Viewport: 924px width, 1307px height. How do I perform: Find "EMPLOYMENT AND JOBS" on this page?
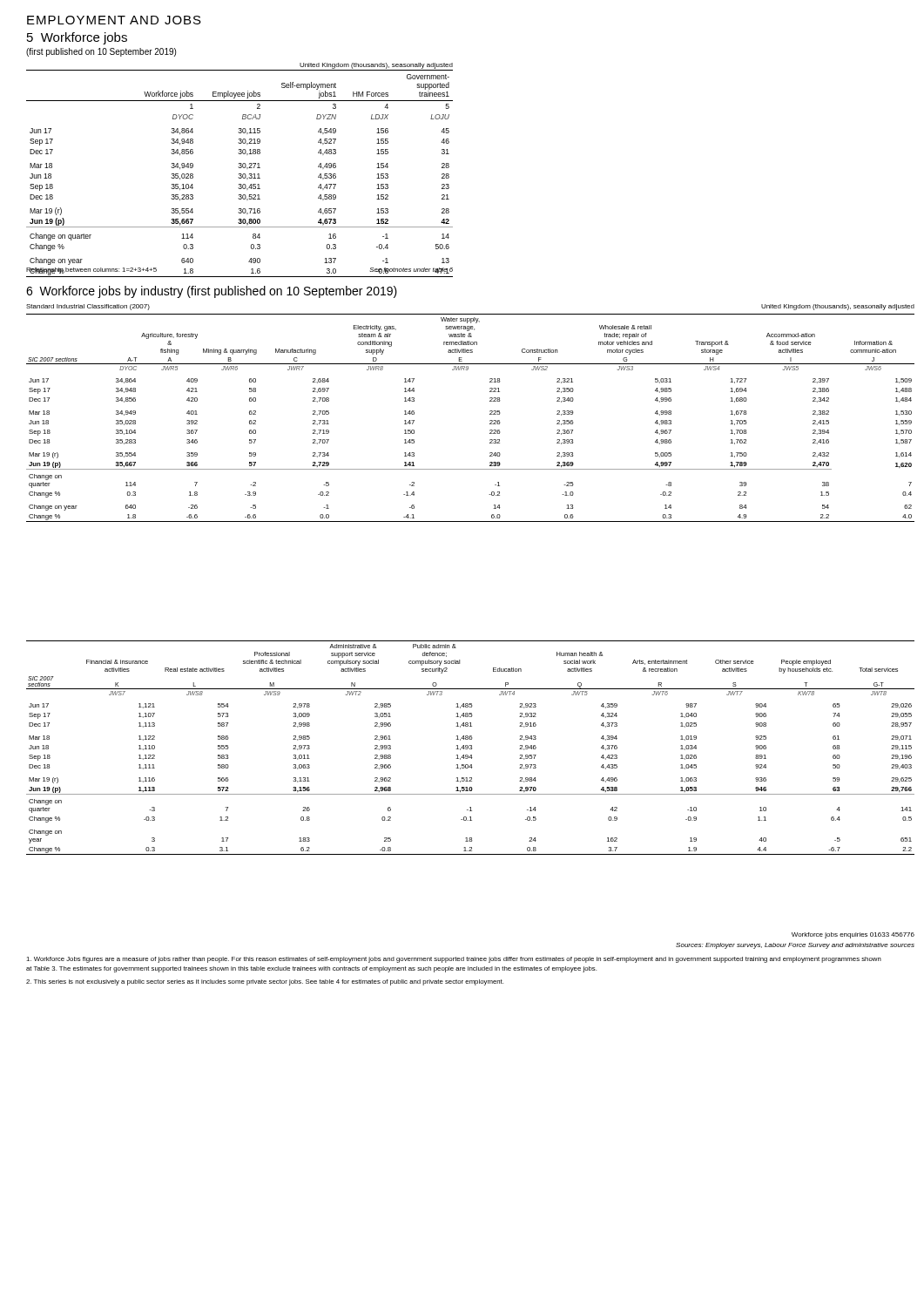click(114, 20)
